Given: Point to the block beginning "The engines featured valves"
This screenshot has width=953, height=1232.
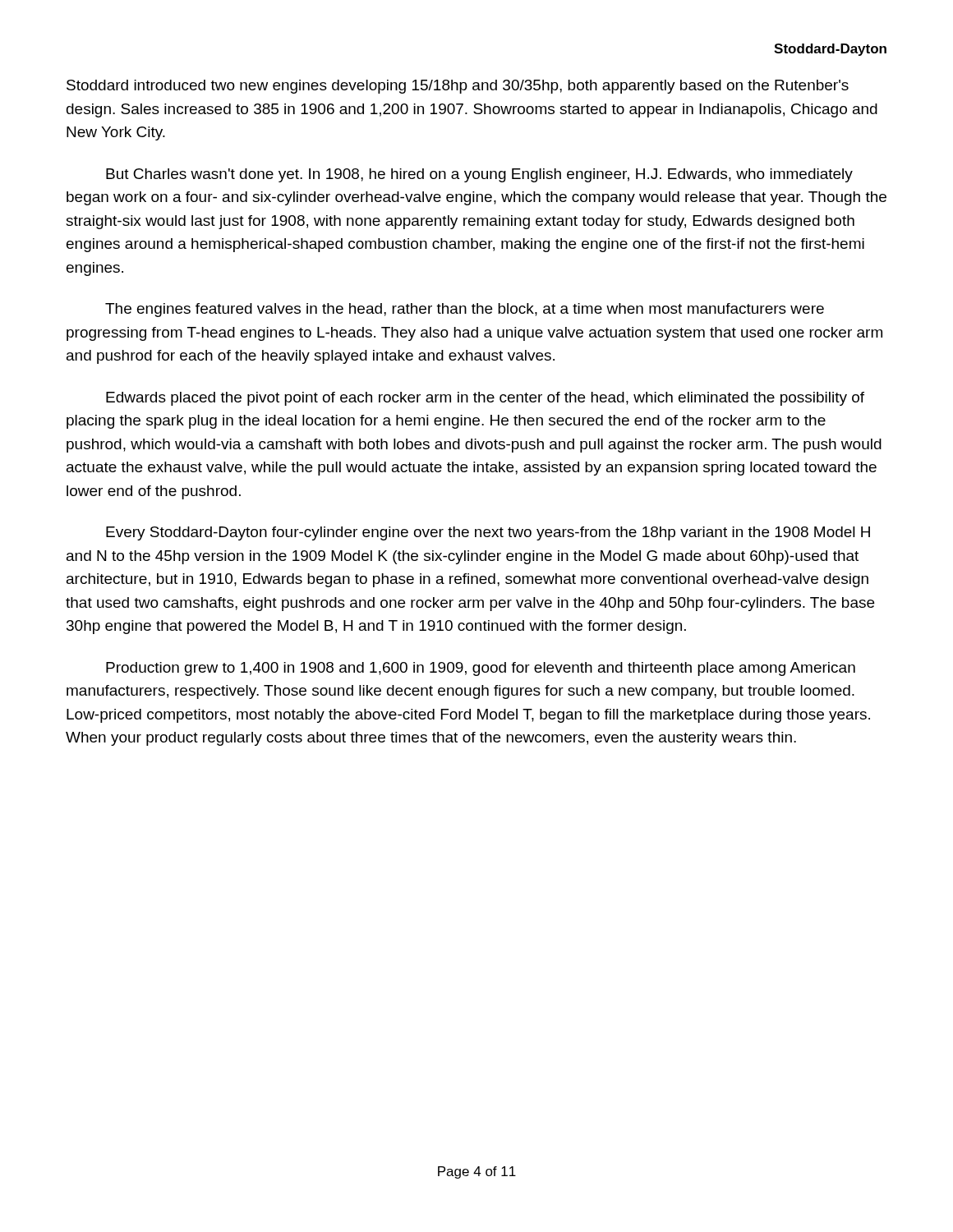Looking at the screenshot, I should 475,332.
